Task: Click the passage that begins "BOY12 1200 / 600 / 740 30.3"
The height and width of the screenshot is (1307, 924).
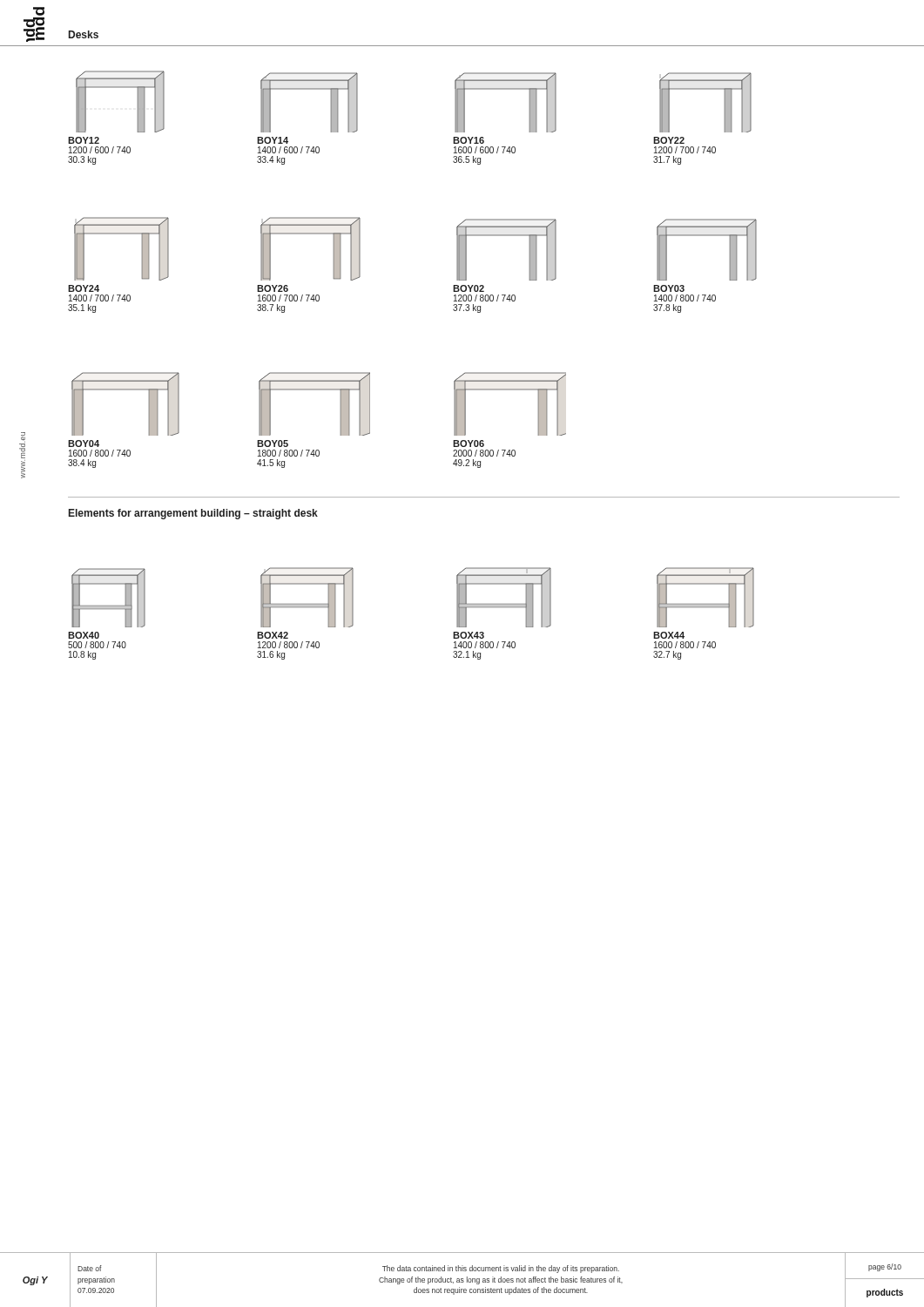Action: (x=99, y=150)
